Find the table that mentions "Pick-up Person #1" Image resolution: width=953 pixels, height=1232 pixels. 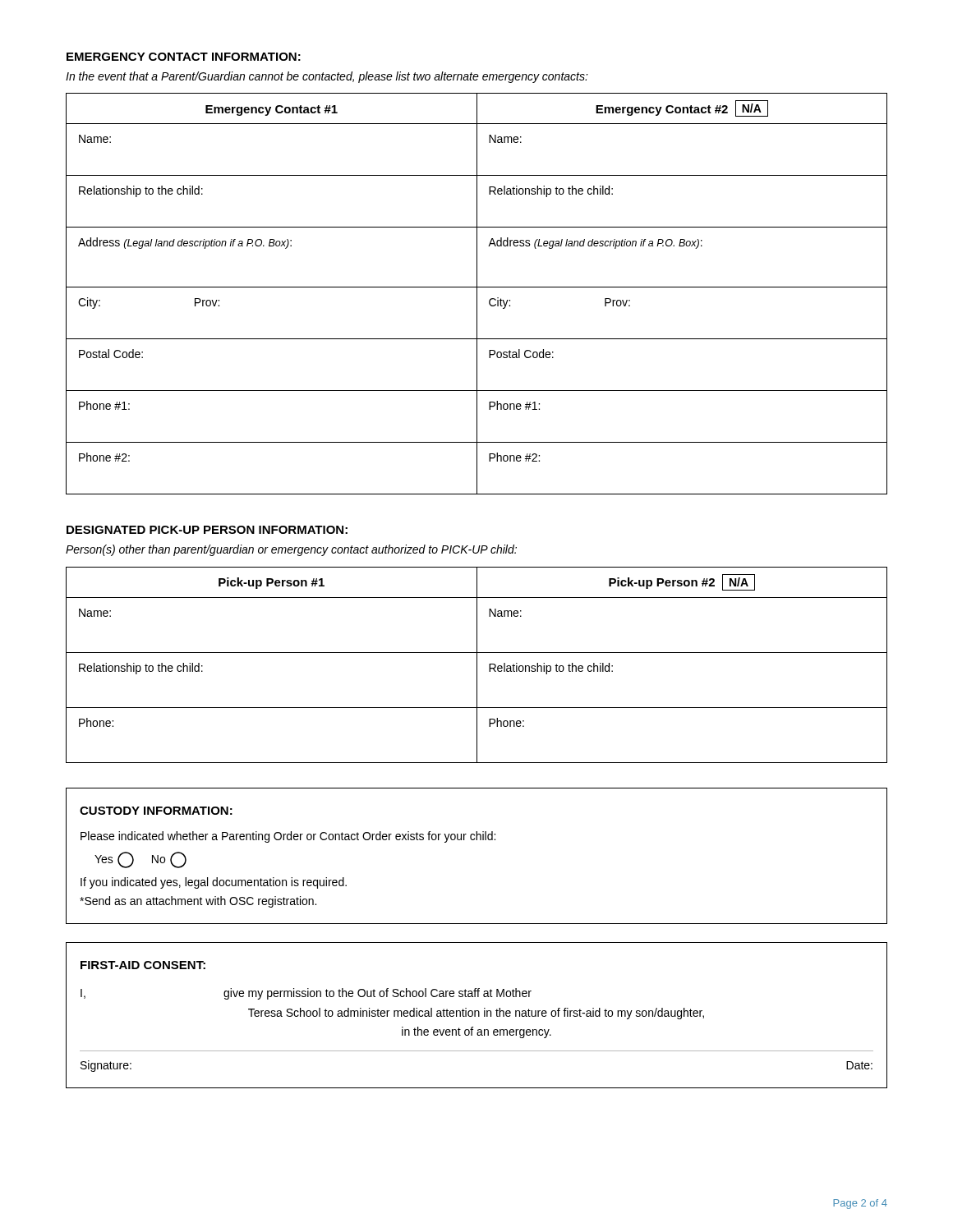(x=476, y=665)
